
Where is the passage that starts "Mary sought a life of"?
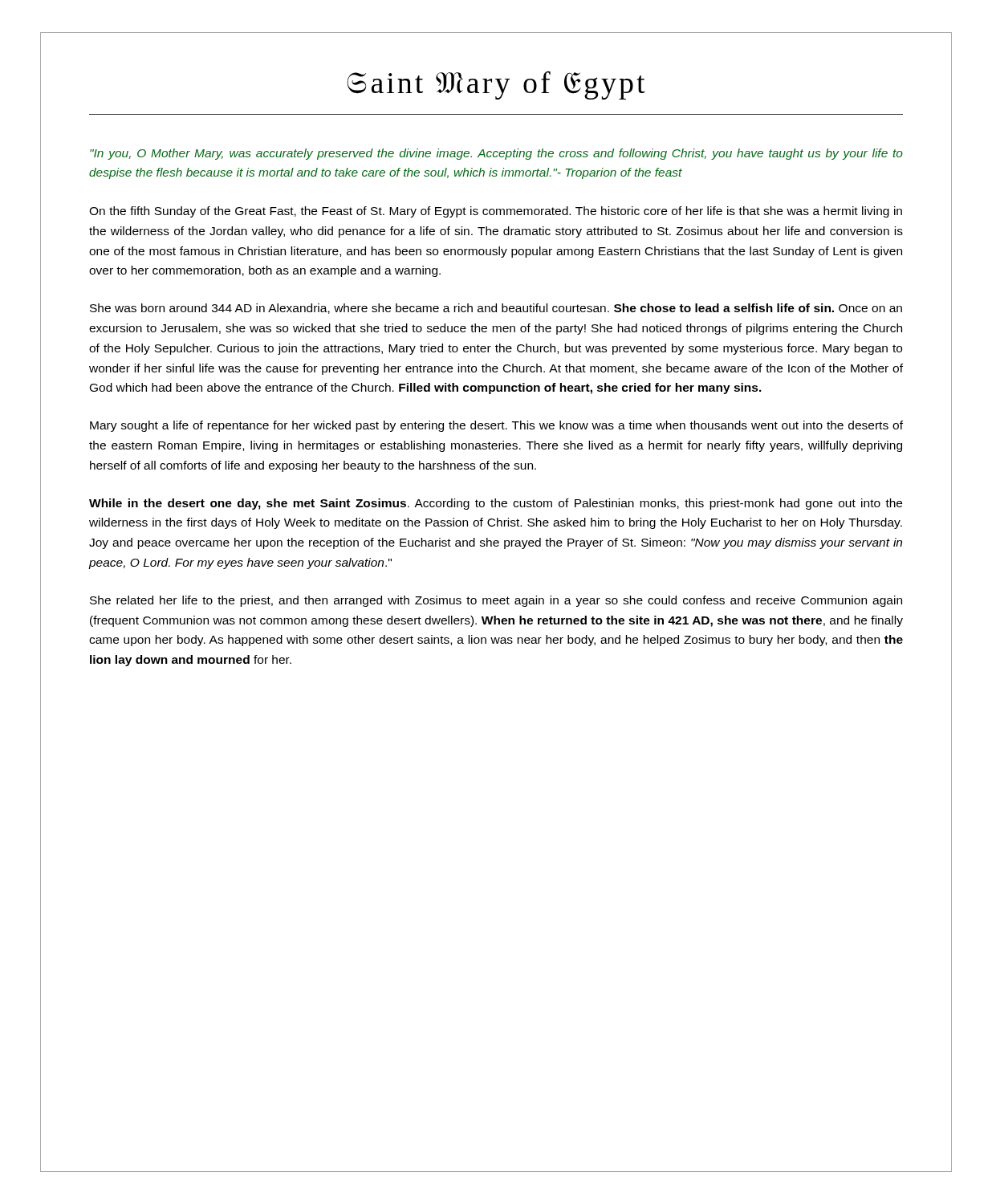point(496,445)
